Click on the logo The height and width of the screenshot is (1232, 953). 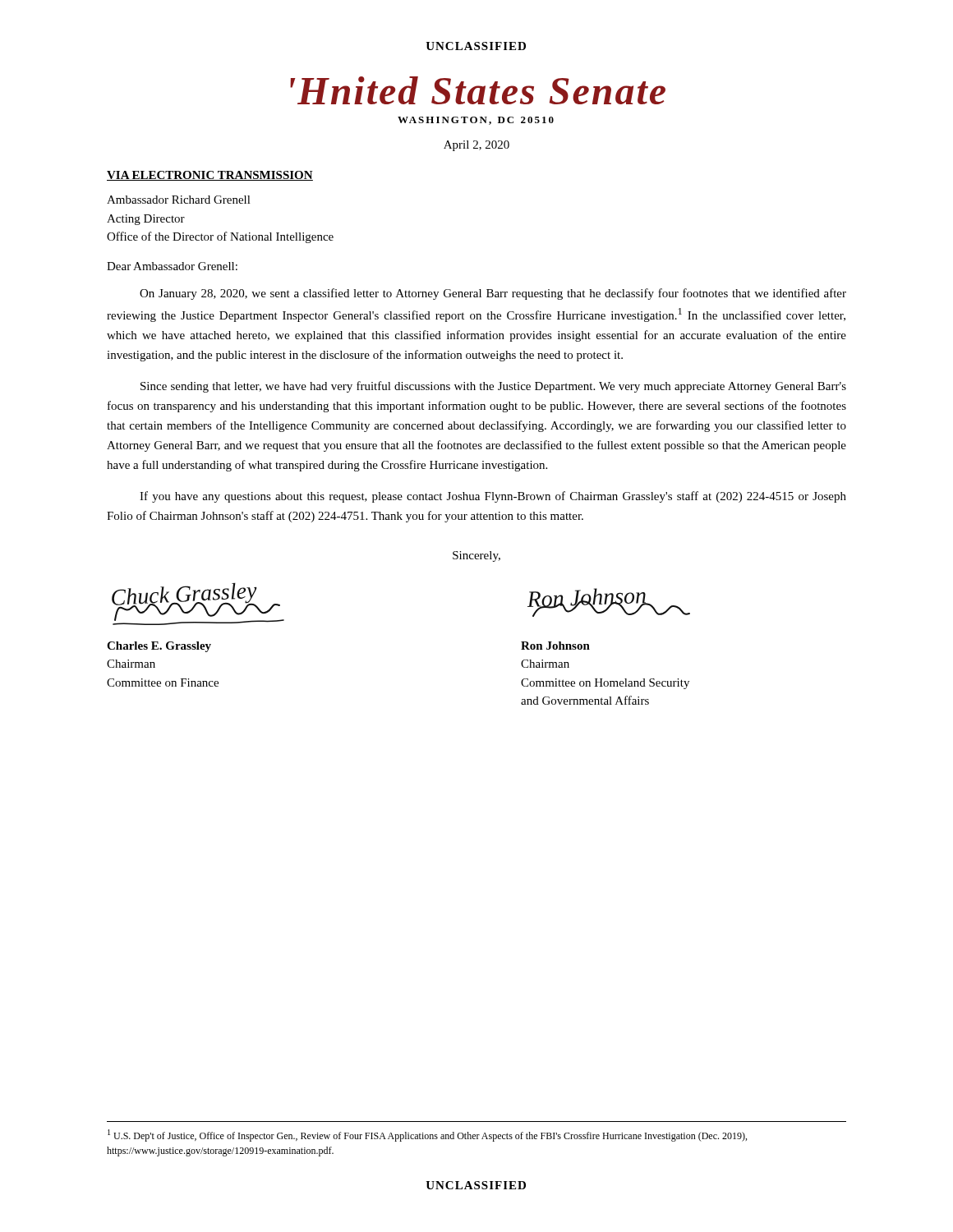[476, 97]
